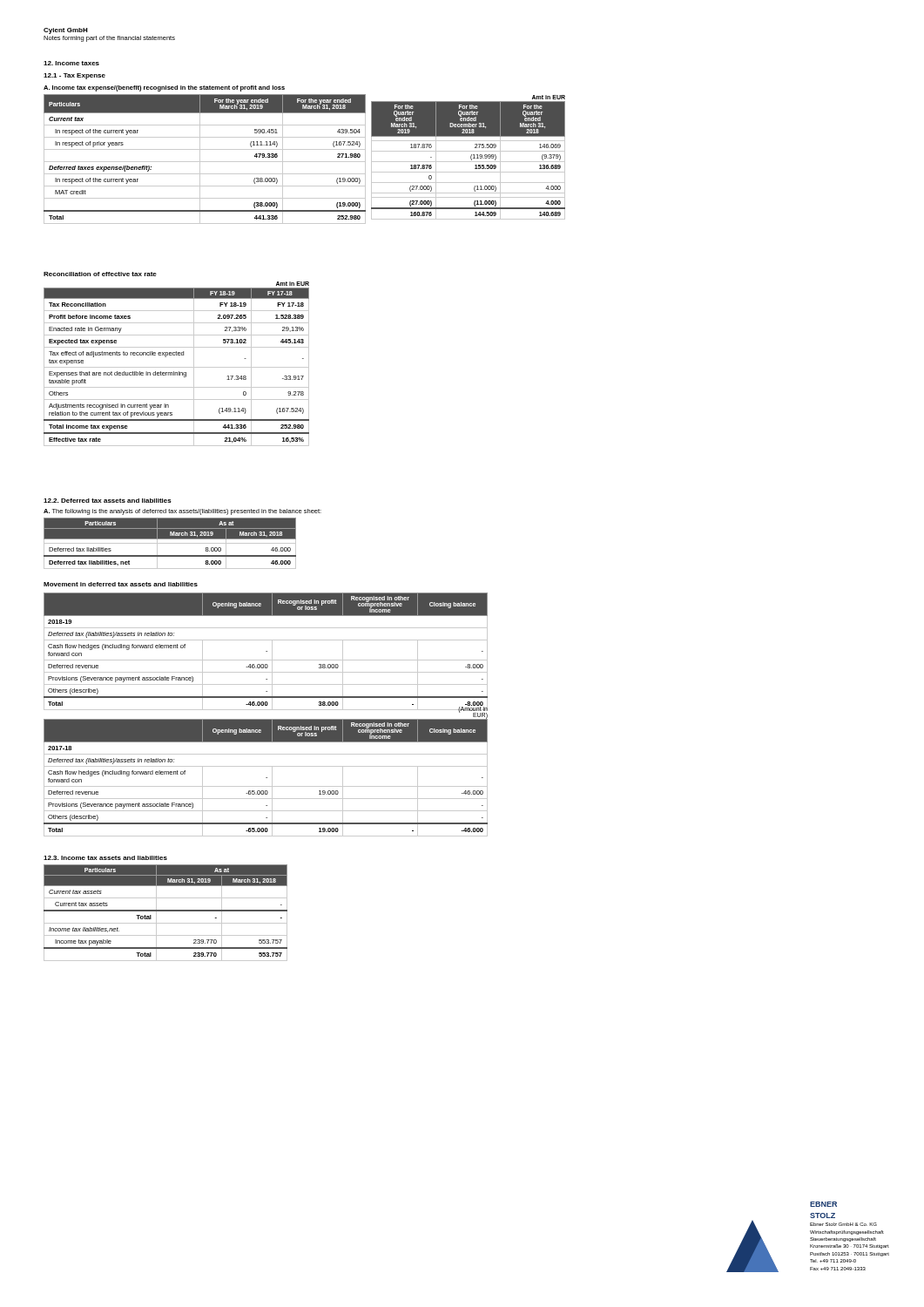Where is the section header that starts "Movement in deferred"?
The image size is (924, 1307).
point(121,584)
